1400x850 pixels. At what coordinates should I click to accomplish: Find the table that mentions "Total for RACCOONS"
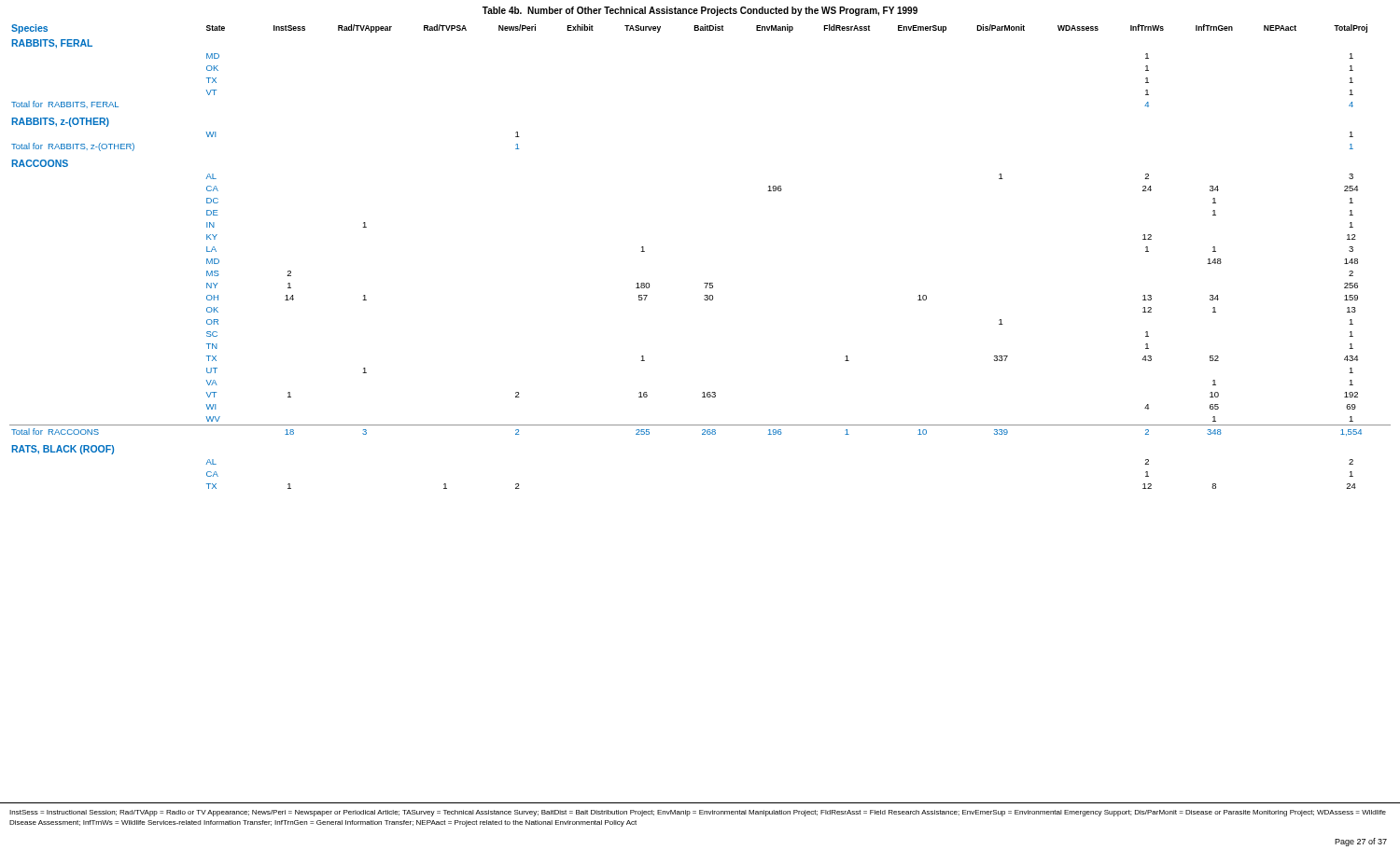(x=700, y=258)
